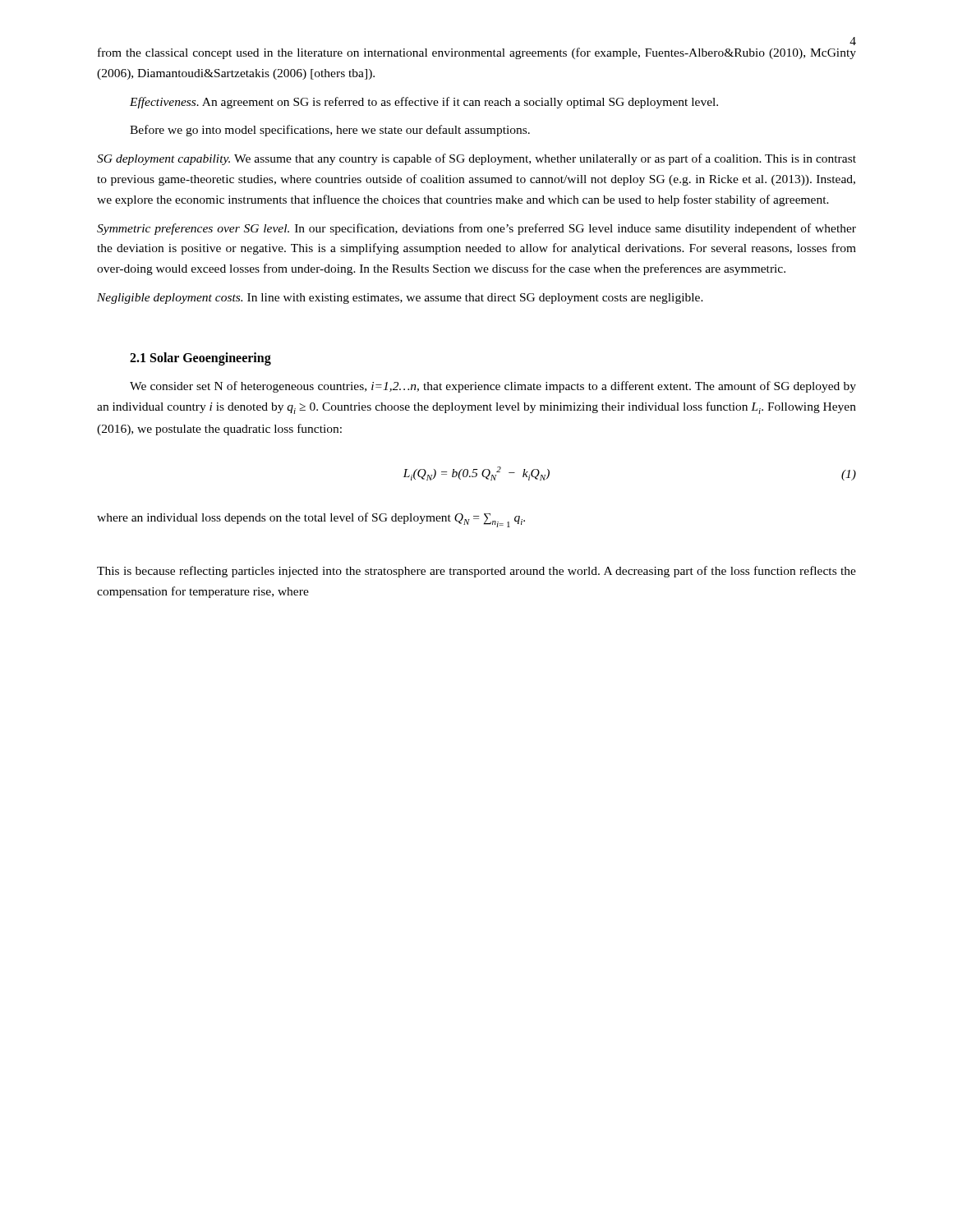Click on the text block that says "This is because reflecting"
This screenshot has height=1232, width=953.
(476, 581)
